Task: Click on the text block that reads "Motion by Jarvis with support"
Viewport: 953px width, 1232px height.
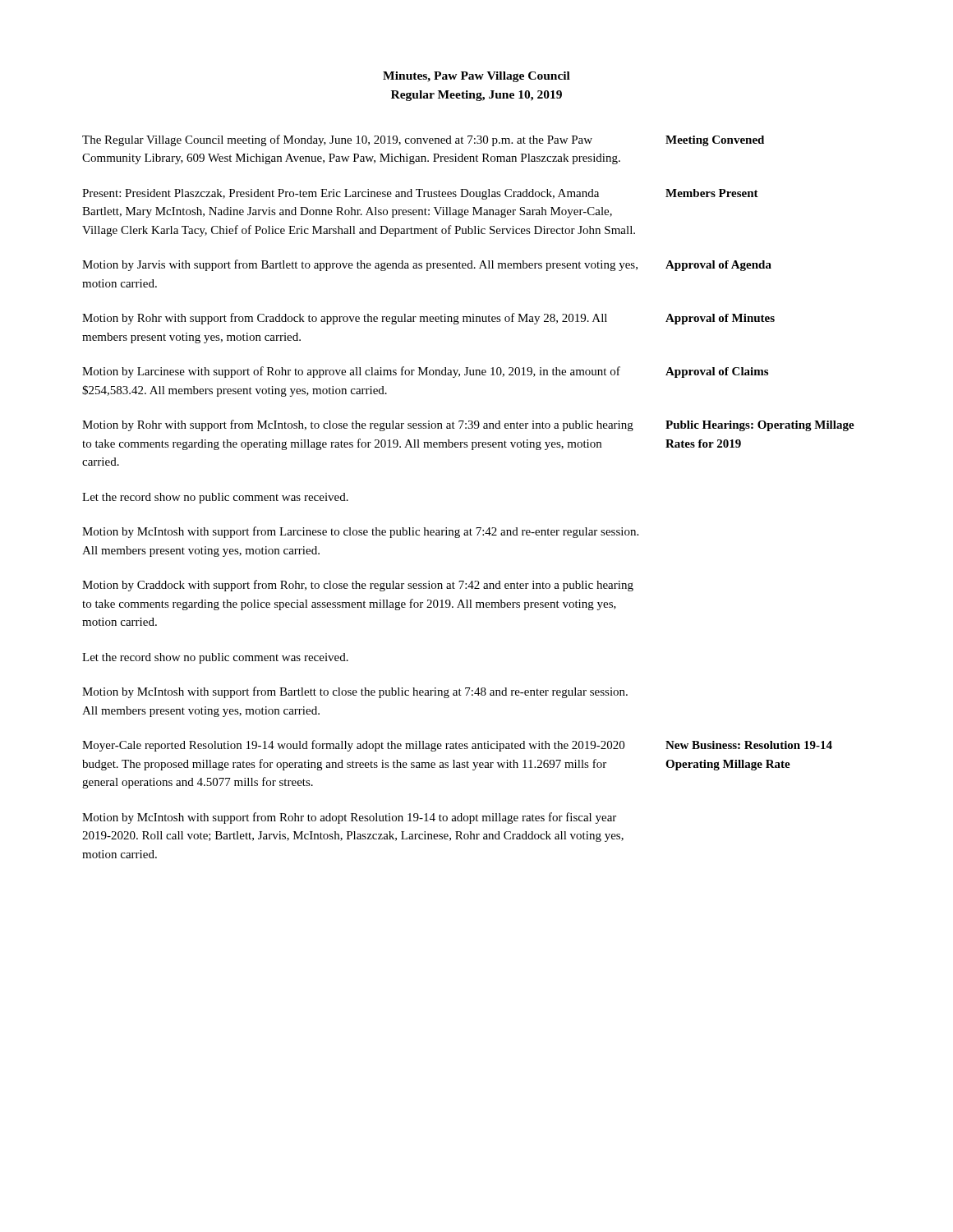Action: coord(360,274)
